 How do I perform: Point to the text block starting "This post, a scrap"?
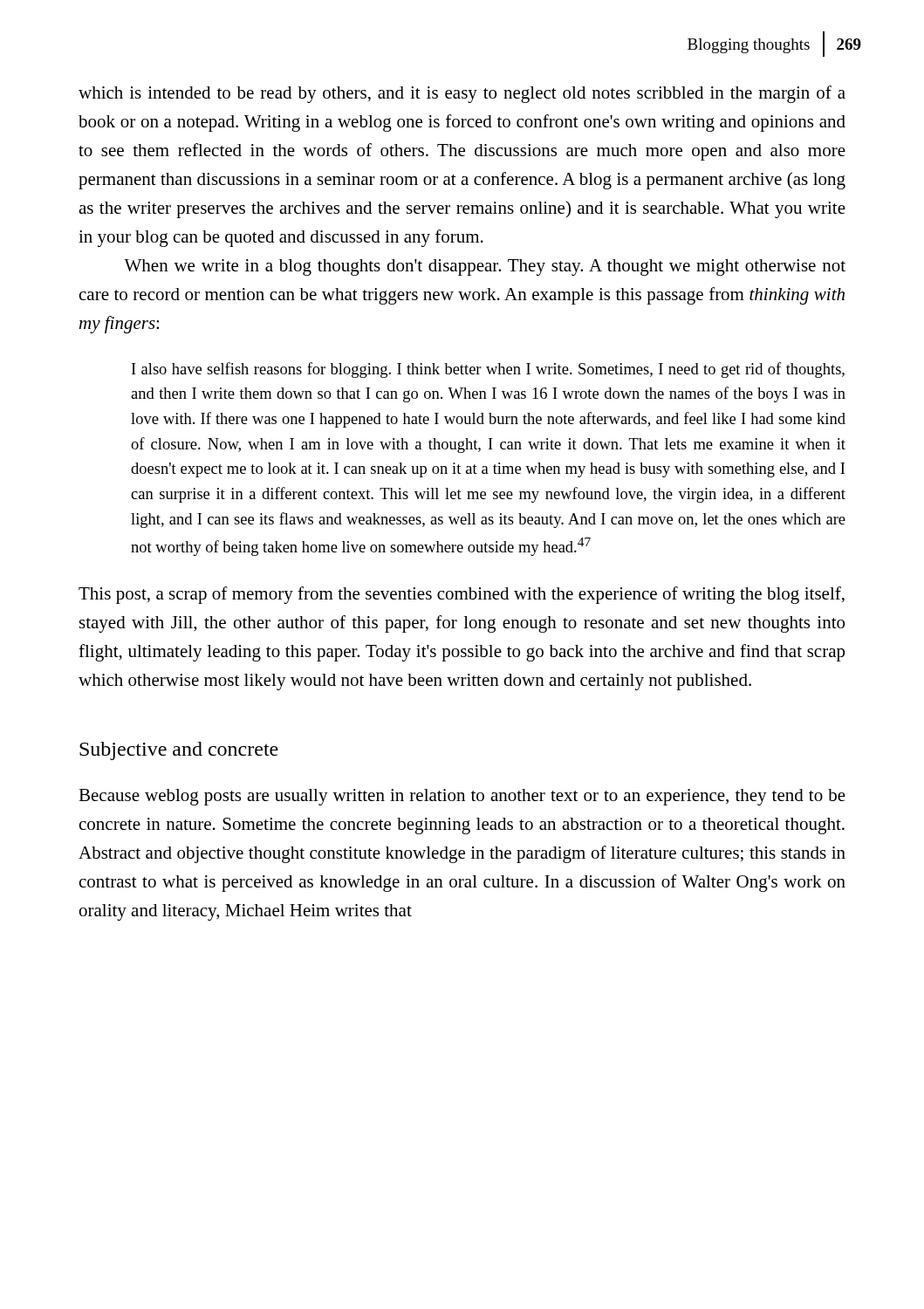point(462,637)
